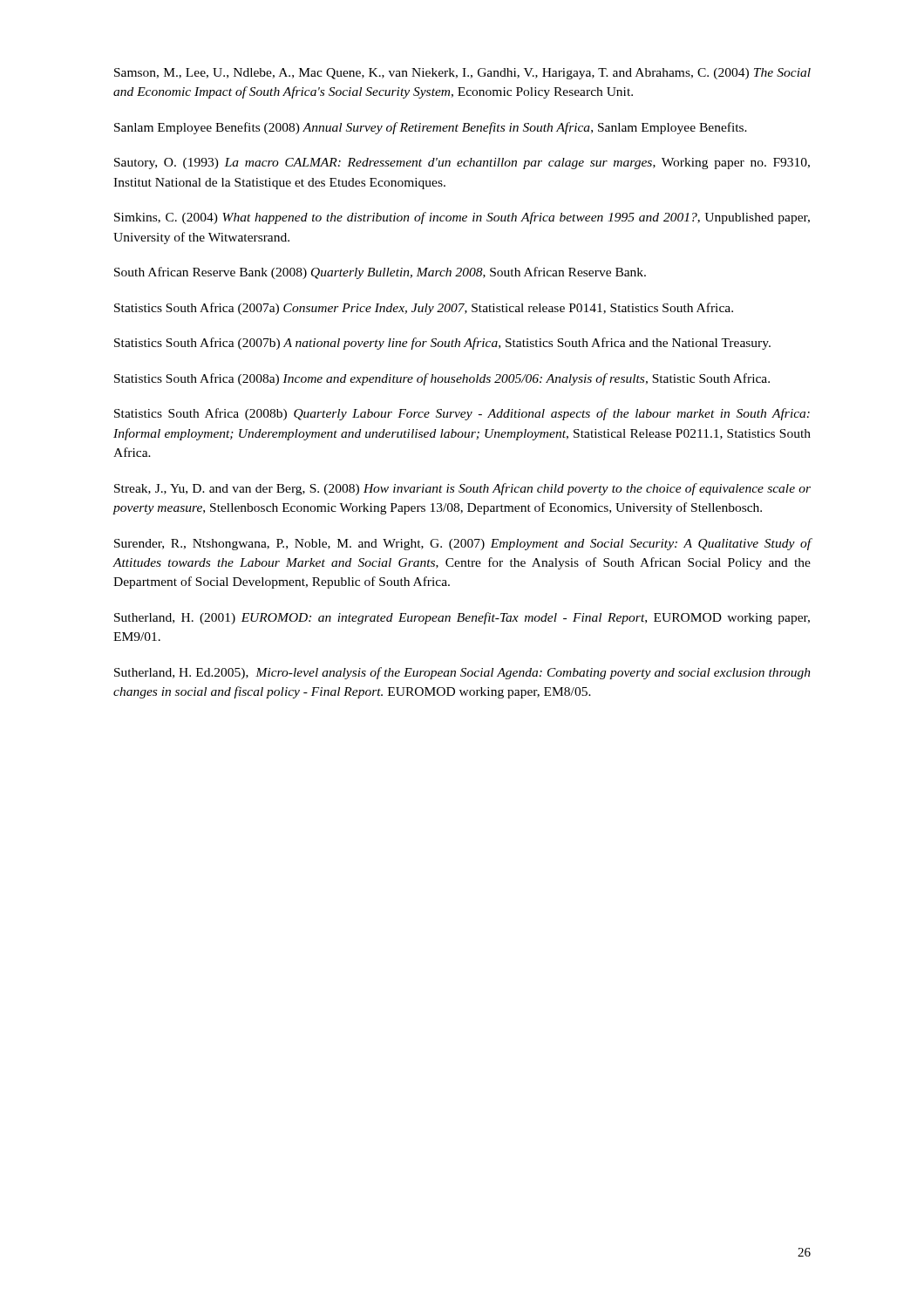
Task: Find the text block starting "Sutherland, H. Ed.2005),"
Action: point(462,682)
